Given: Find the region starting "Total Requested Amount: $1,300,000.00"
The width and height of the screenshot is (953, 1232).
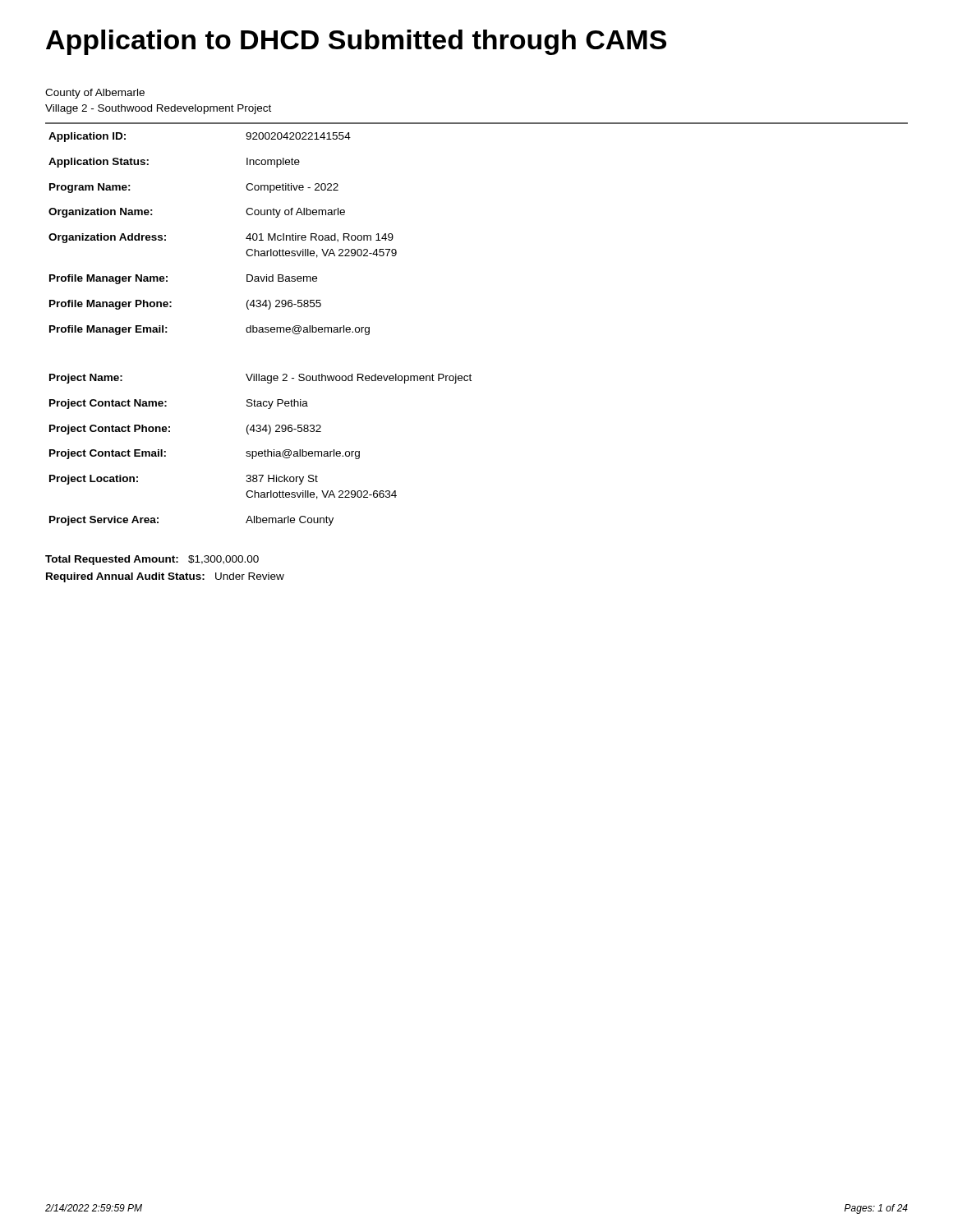Looking at the screenshot, I should click(152, 559).
